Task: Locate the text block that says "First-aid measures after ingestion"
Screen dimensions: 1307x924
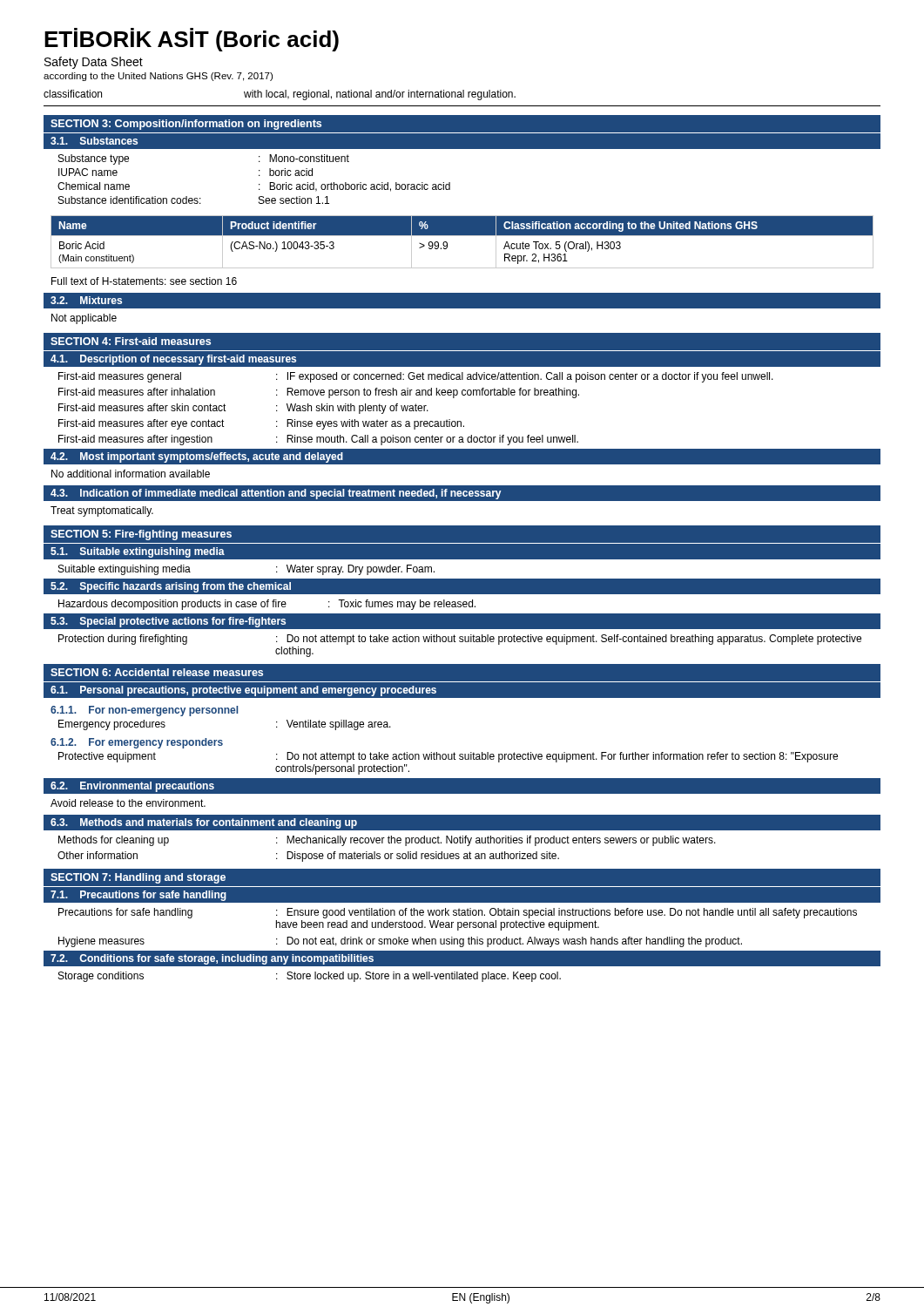Action: coord(462,439)
